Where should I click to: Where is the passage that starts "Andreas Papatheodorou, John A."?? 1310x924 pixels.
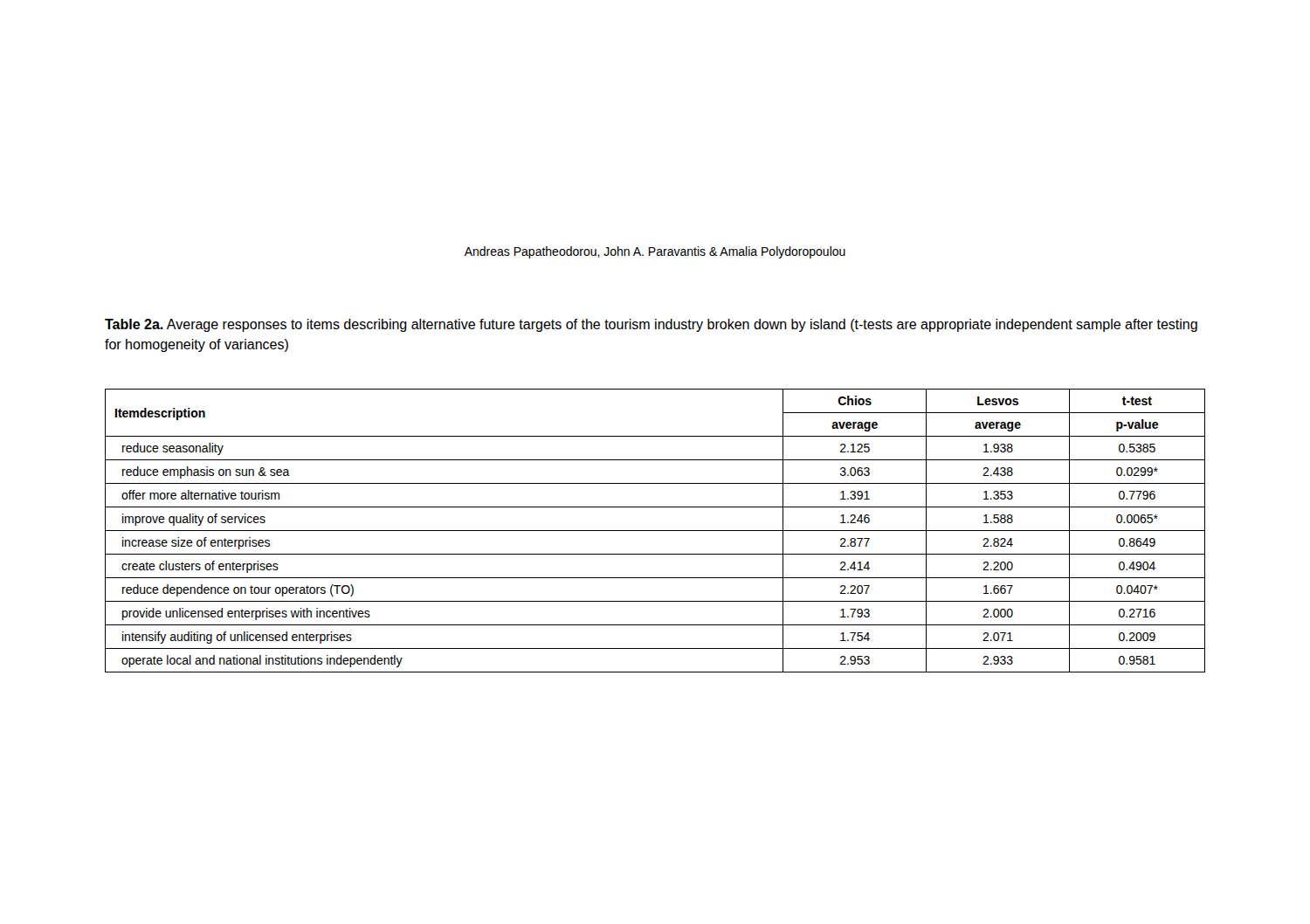[655, 252]
